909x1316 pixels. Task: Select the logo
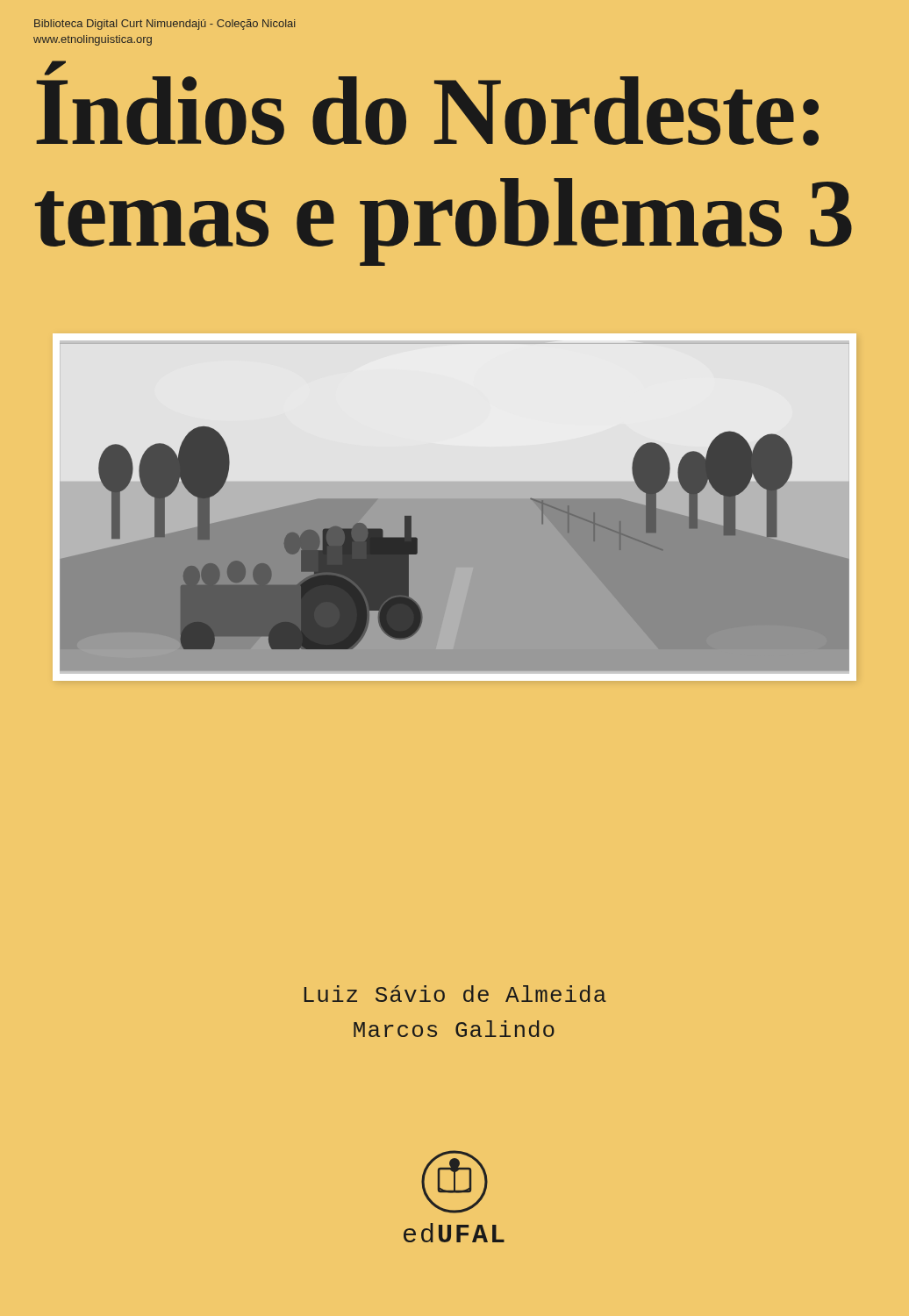pyautogui.click(x=454, y=1200)
